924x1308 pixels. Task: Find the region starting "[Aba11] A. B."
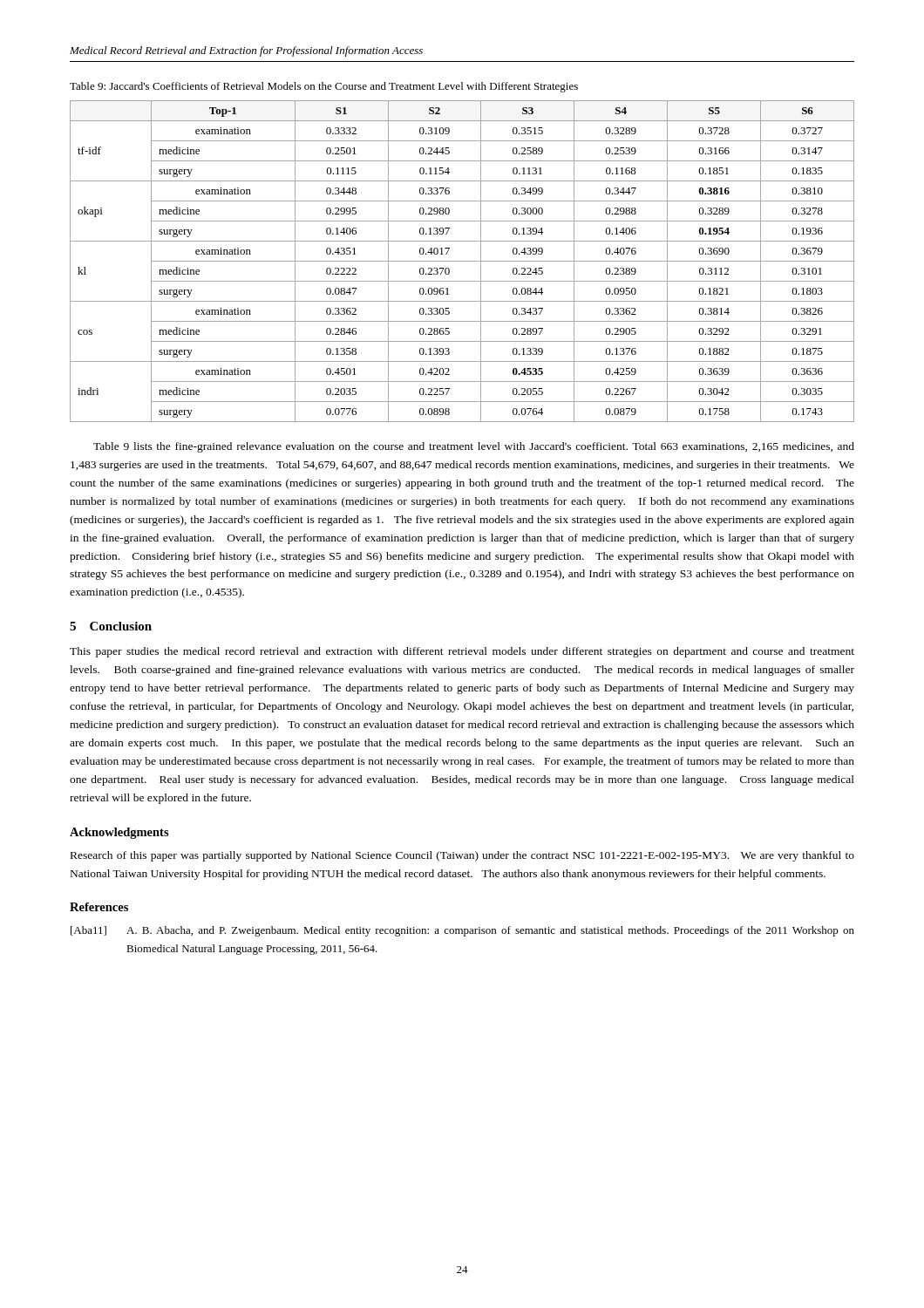(x=462, y=940)
